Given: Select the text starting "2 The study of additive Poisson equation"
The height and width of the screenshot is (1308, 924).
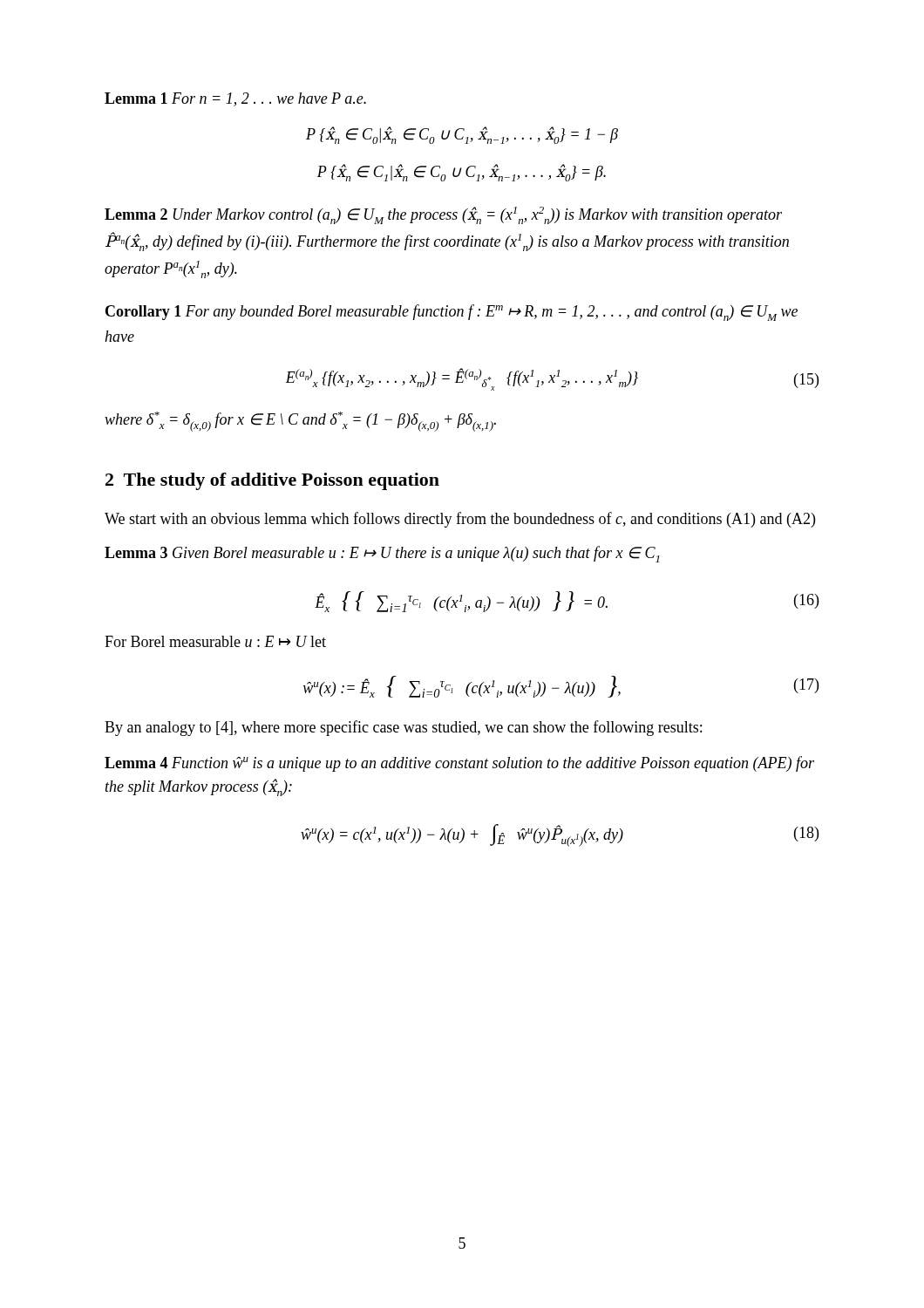Looking at the screenshot, I should click(x=272, y=479).
